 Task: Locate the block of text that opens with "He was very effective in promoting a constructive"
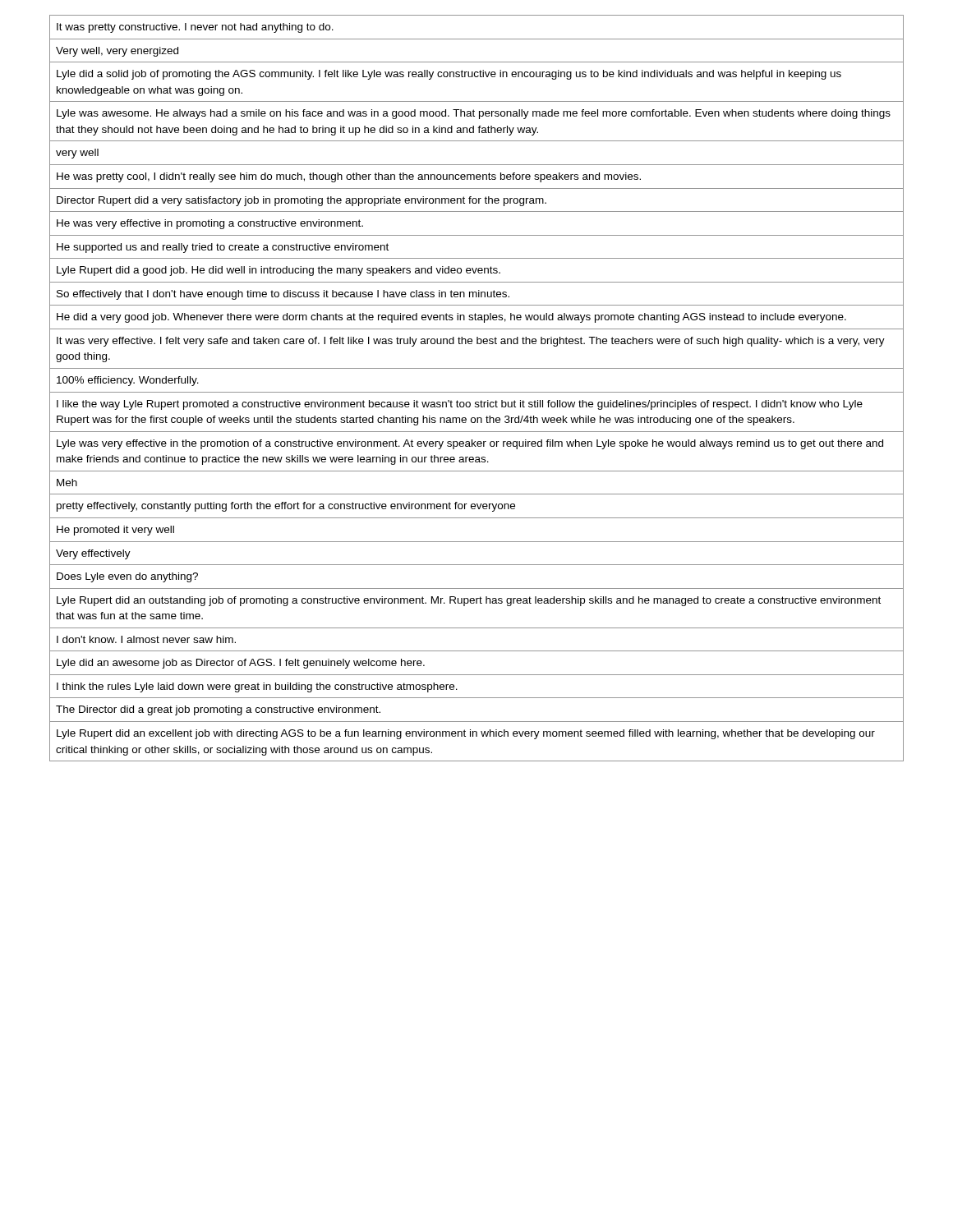point(210,223)
